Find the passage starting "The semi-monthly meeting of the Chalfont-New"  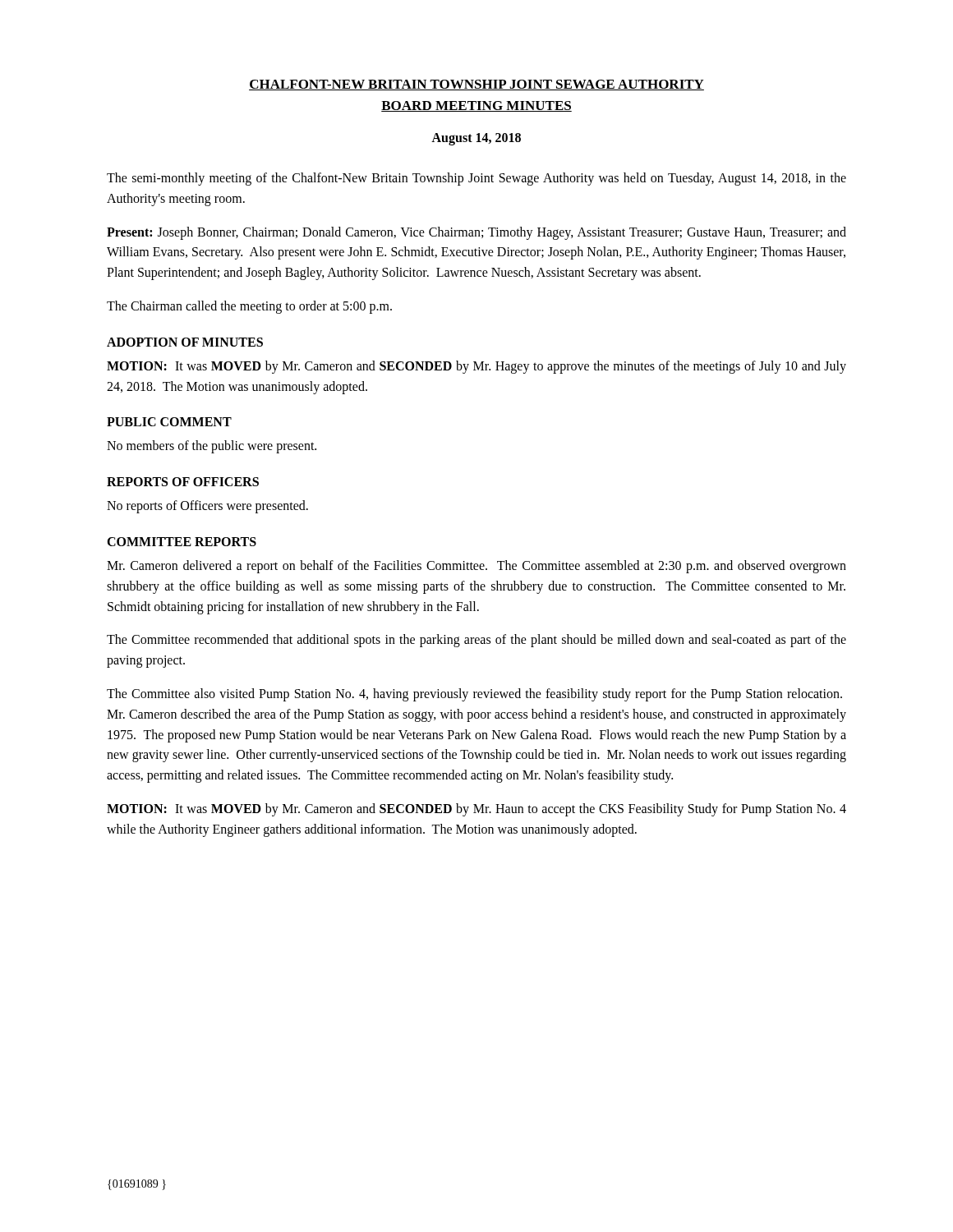[x=476, y=188]
